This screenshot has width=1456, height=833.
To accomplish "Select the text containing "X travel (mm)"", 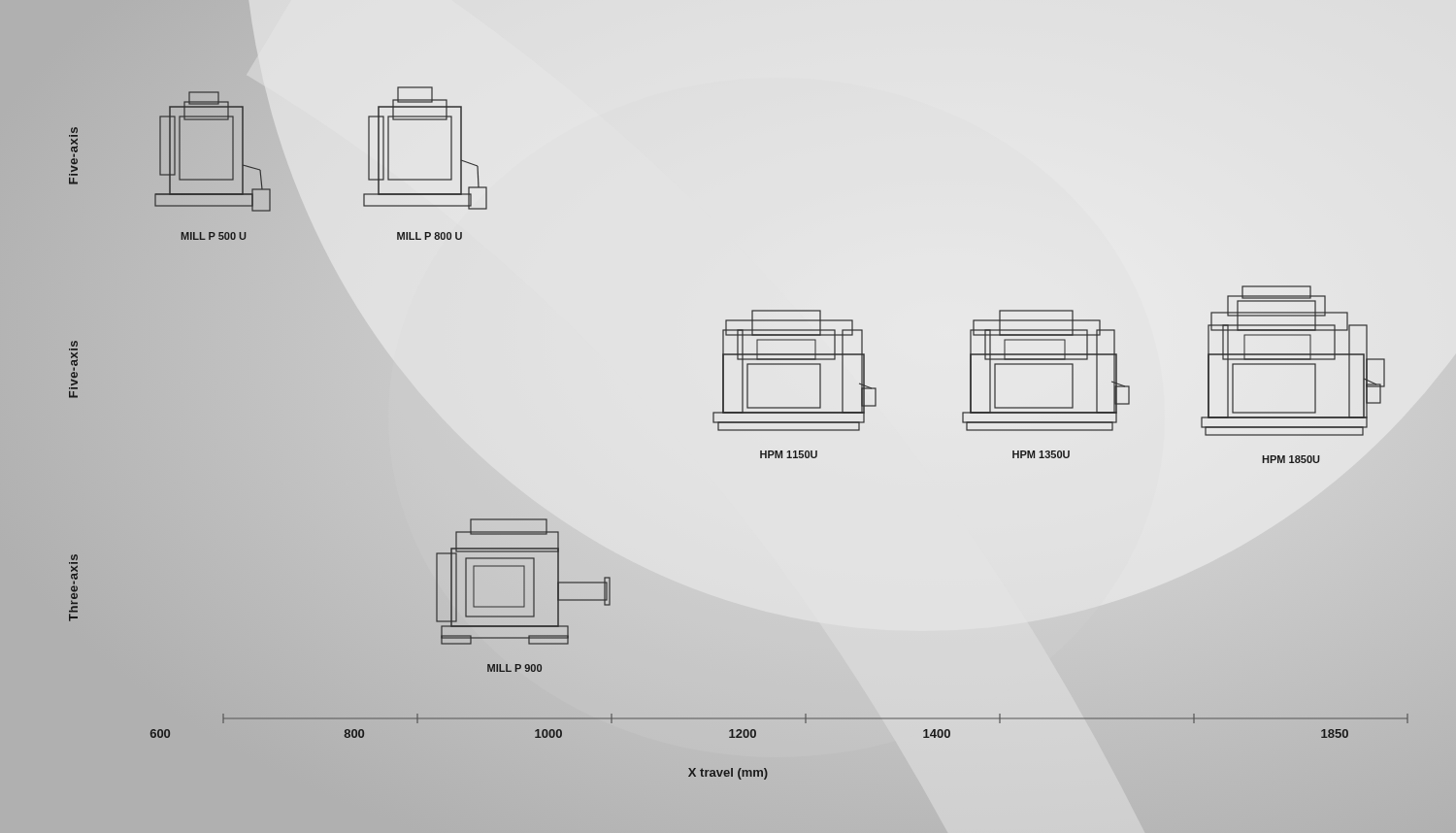I will point(728,772).
